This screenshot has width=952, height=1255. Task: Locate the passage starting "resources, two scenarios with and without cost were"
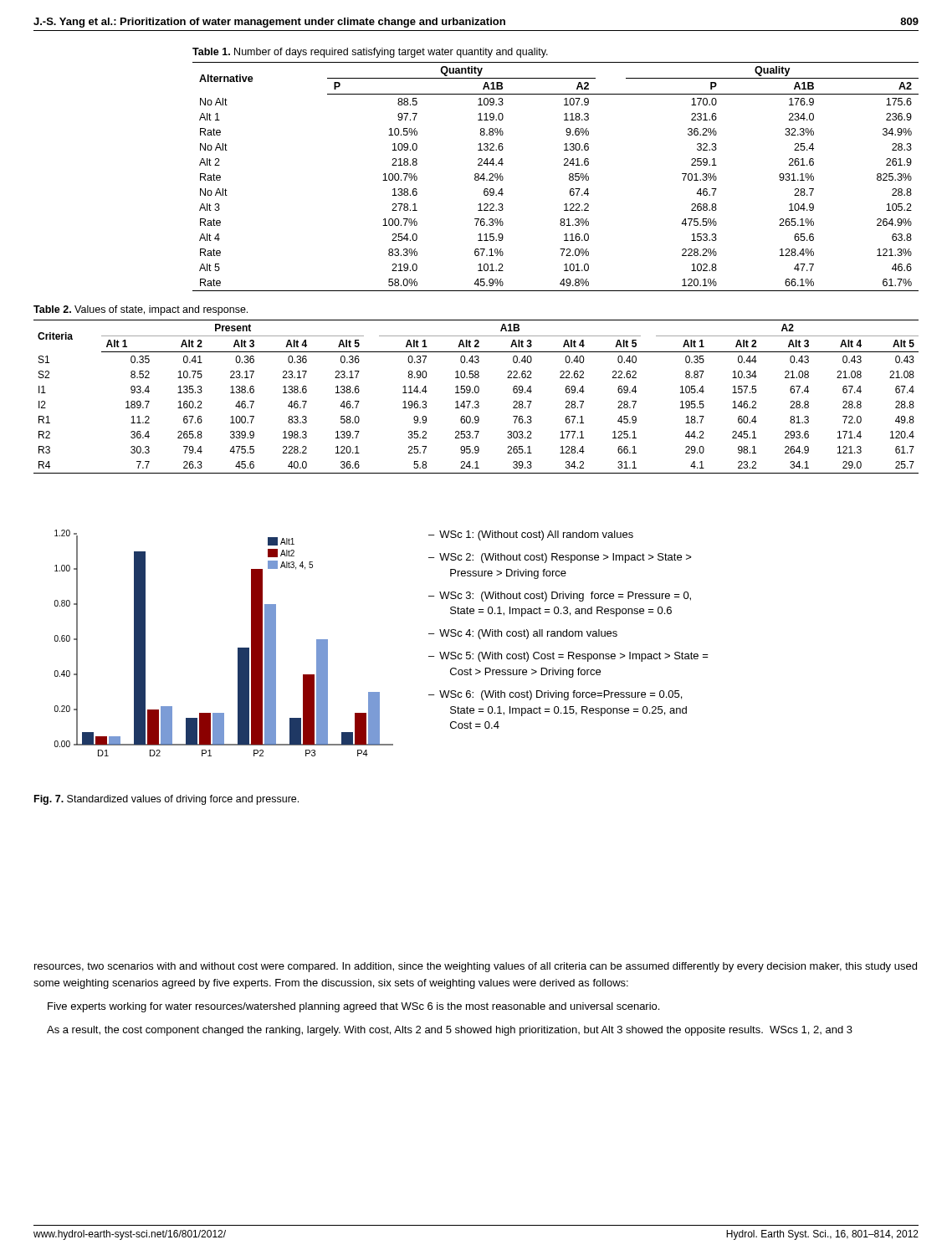476,998
